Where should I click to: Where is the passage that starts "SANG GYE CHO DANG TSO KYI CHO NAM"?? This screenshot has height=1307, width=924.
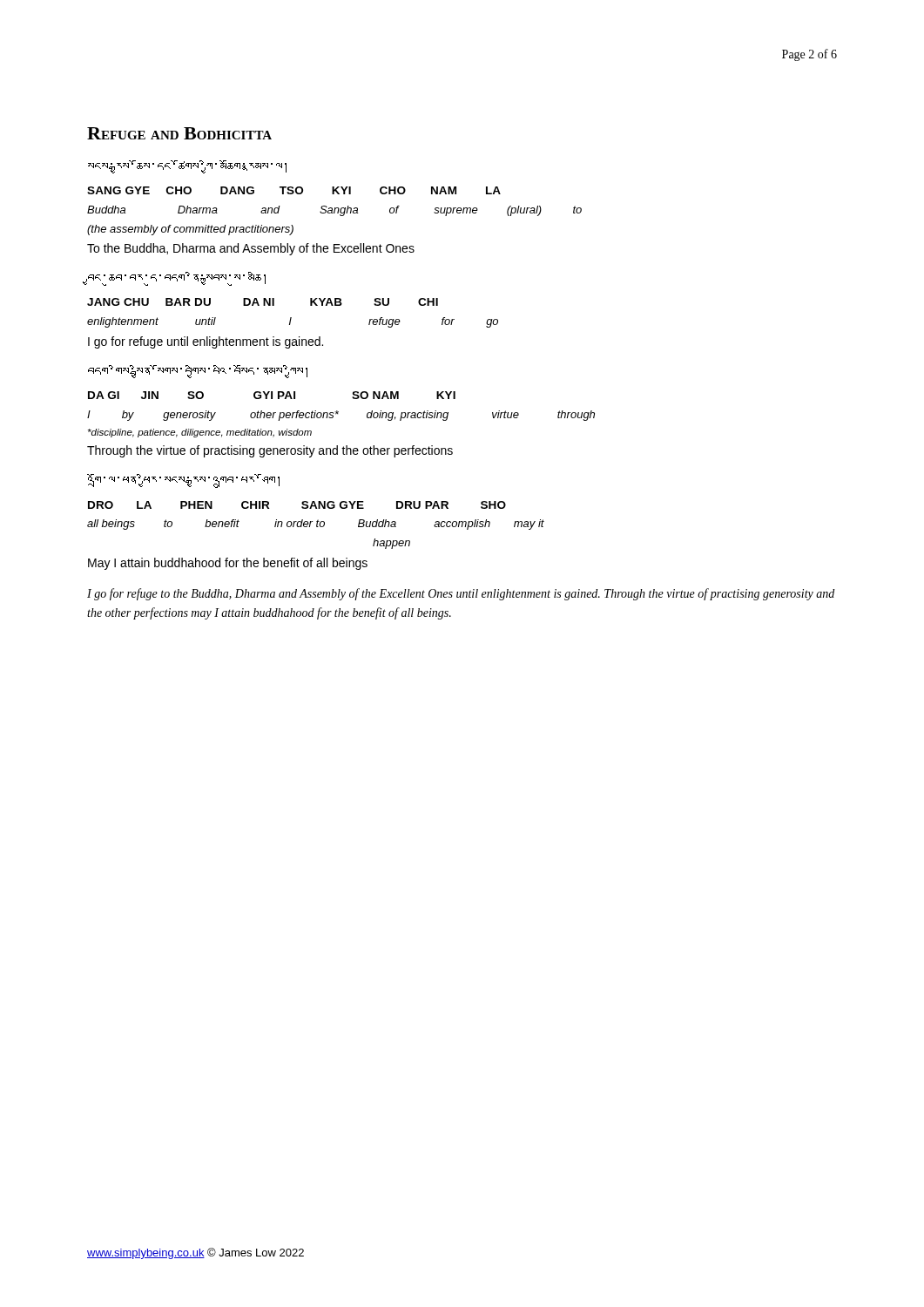pos(462,210)
